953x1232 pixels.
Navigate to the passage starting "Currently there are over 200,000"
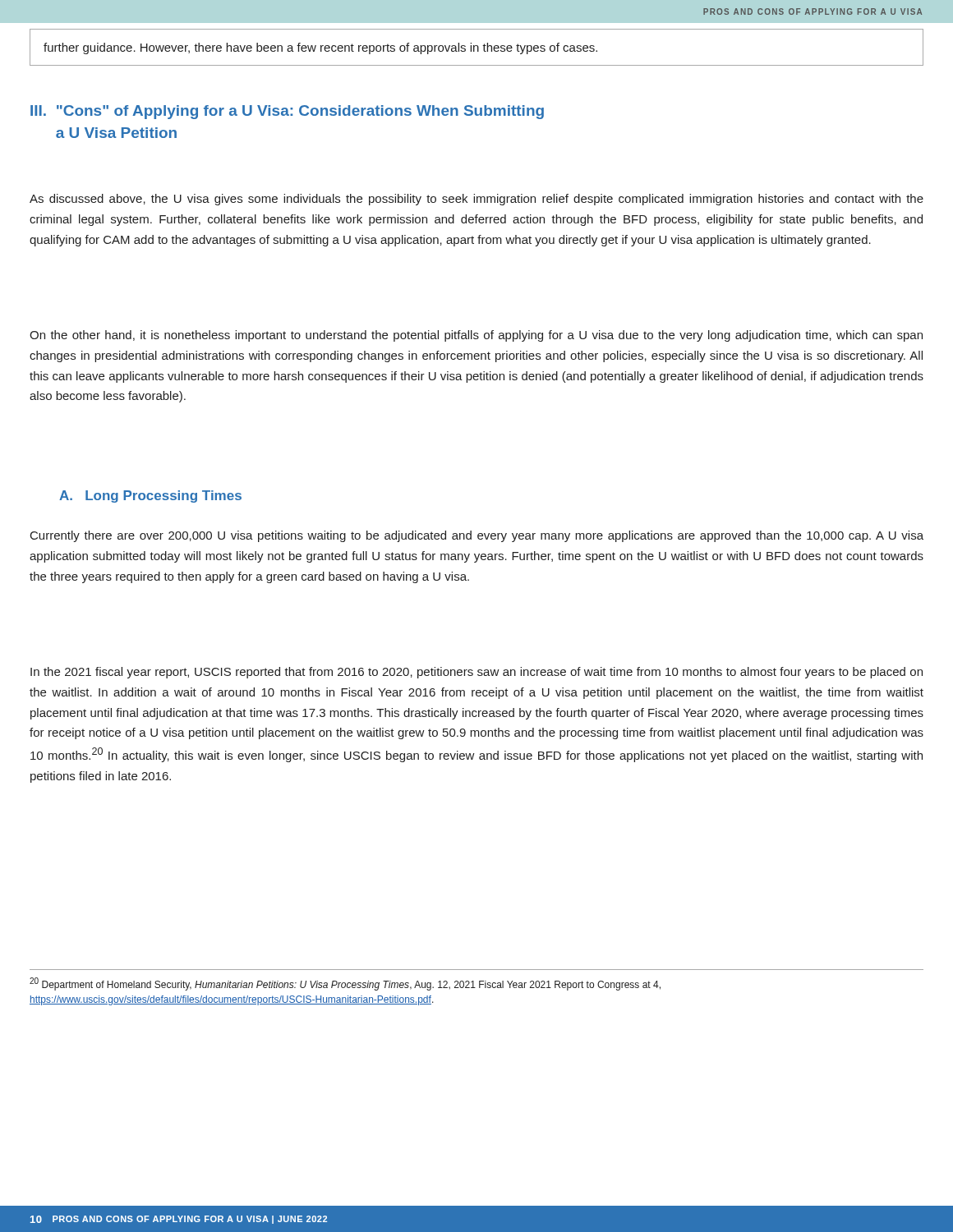pos(476,555)
